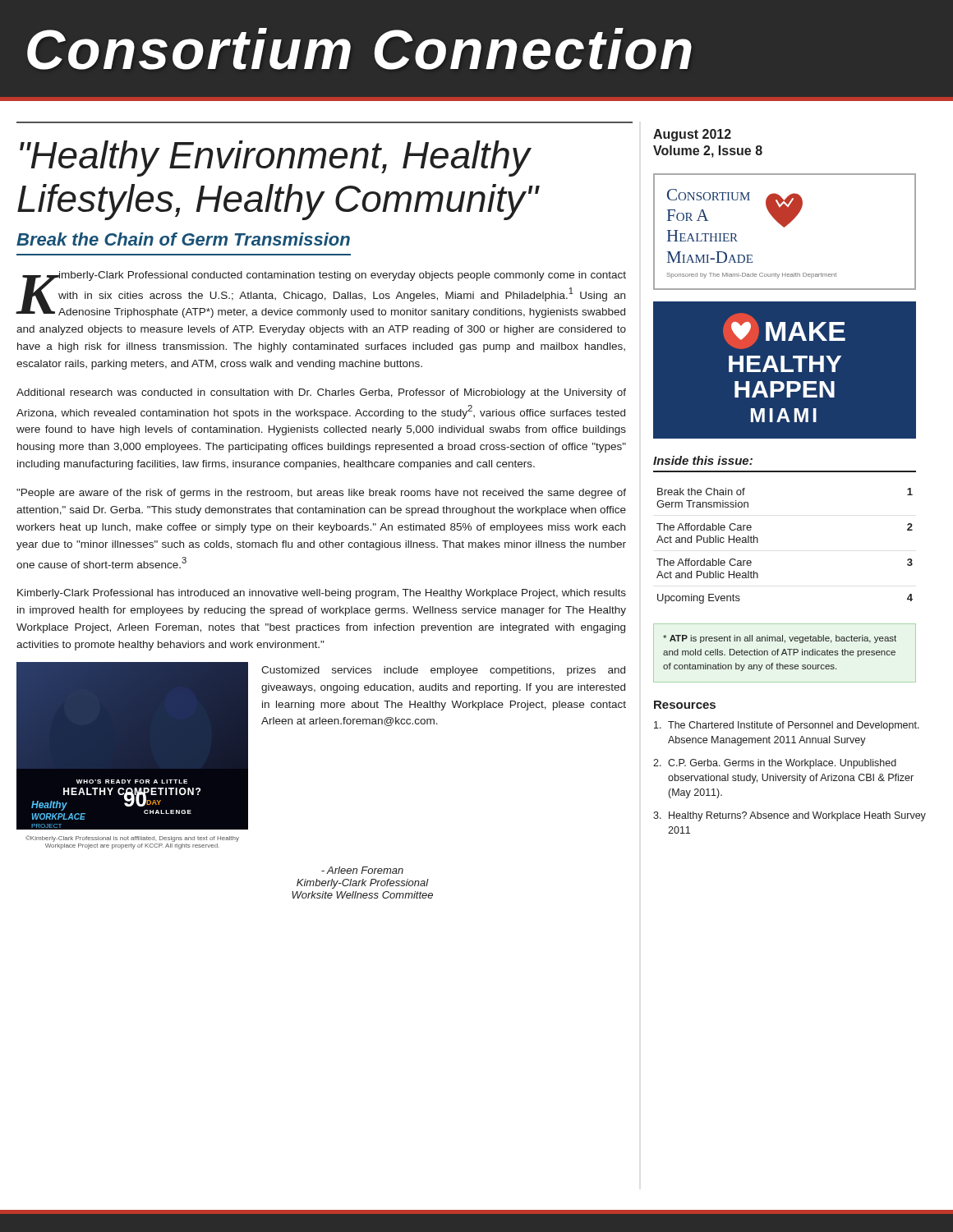The image size is (953, 1232).
Task: Locate the photo
Action: coord(132,755)
